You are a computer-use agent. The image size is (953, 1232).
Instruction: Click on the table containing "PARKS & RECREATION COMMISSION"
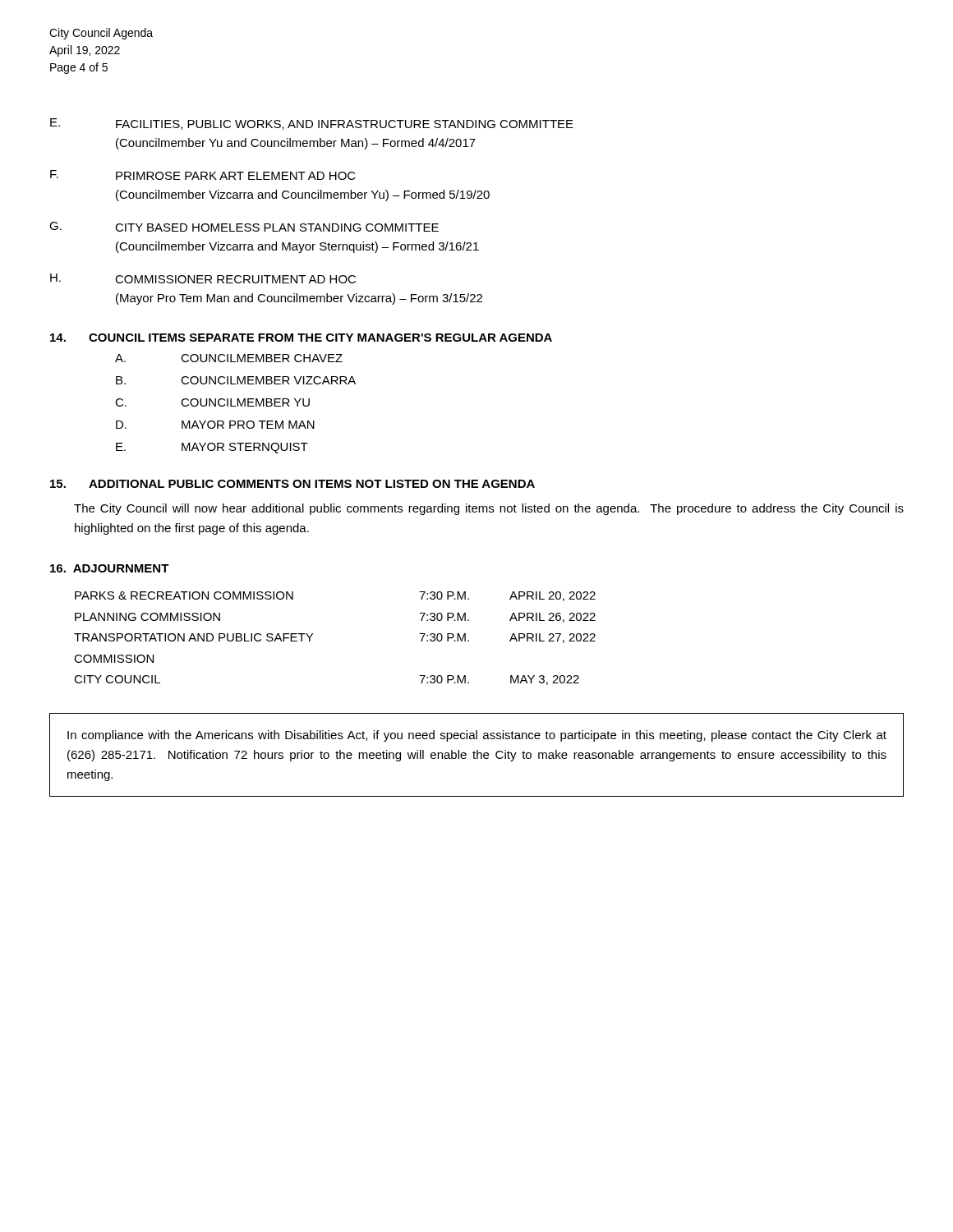(x=489, y=637)
